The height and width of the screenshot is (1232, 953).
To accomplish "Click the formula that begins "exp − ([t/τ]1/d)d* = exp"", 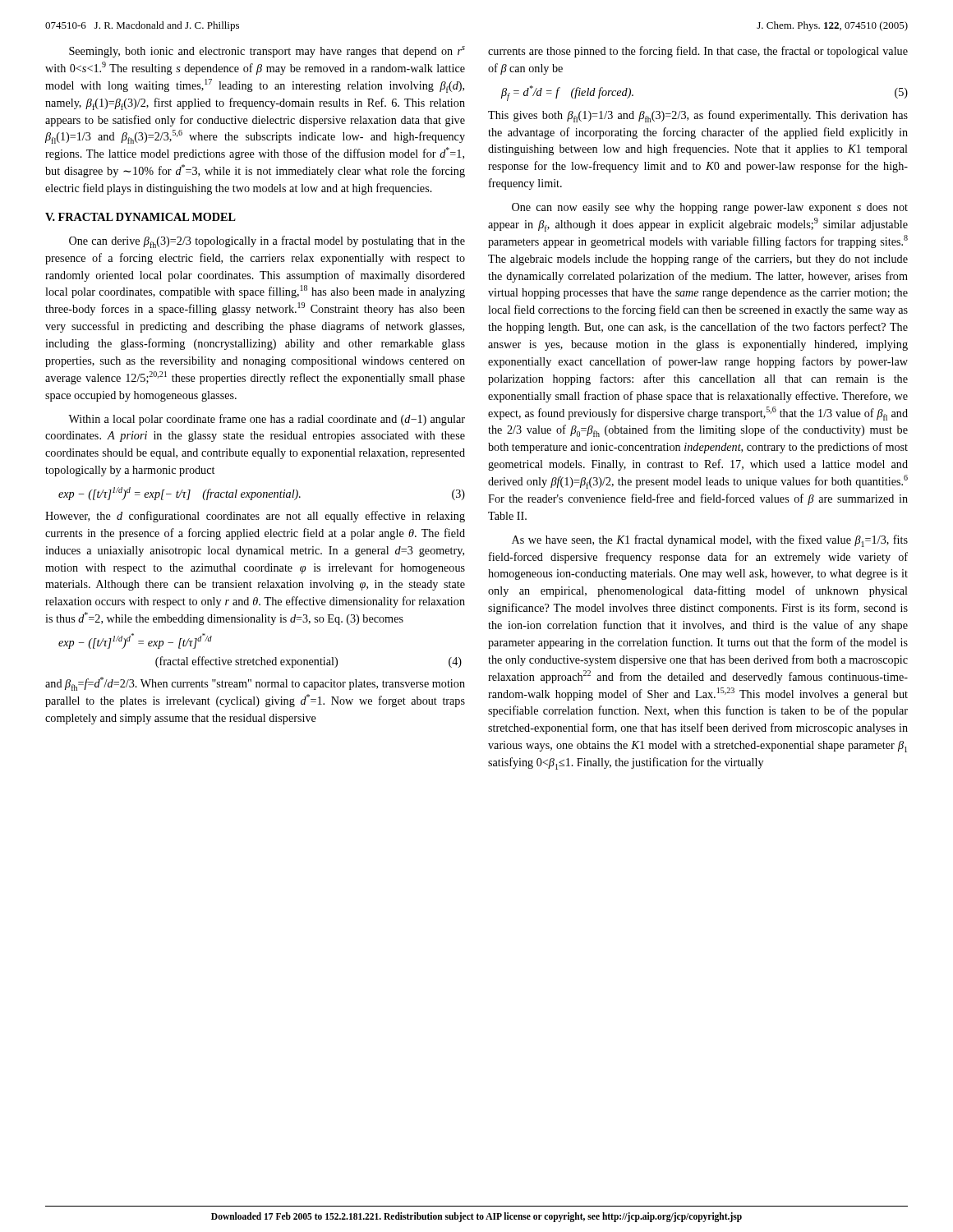I will pyautogui.click(x=135, y=642).
